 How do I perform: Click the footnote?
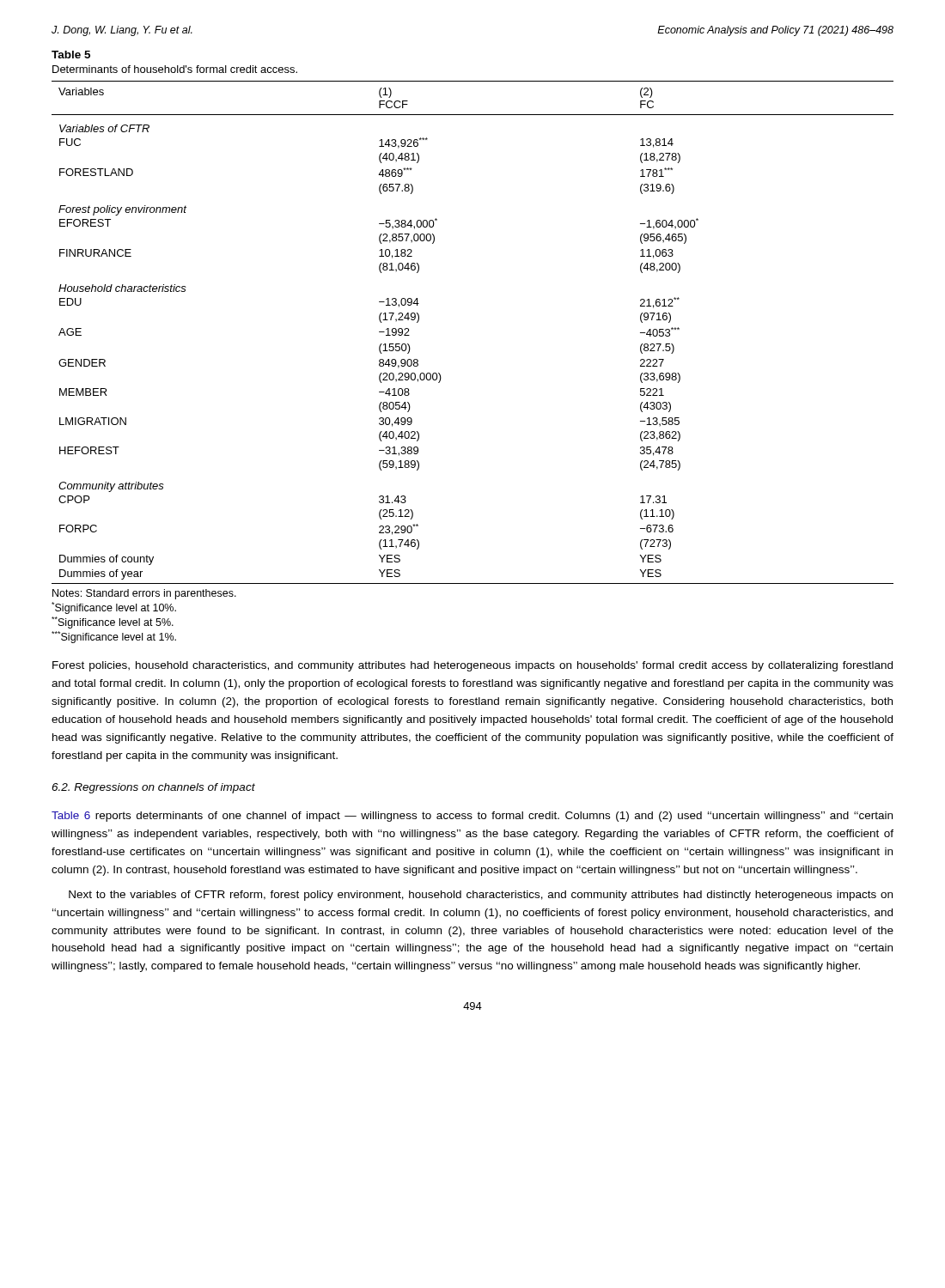pyautogui.click(x=472, y=615)
